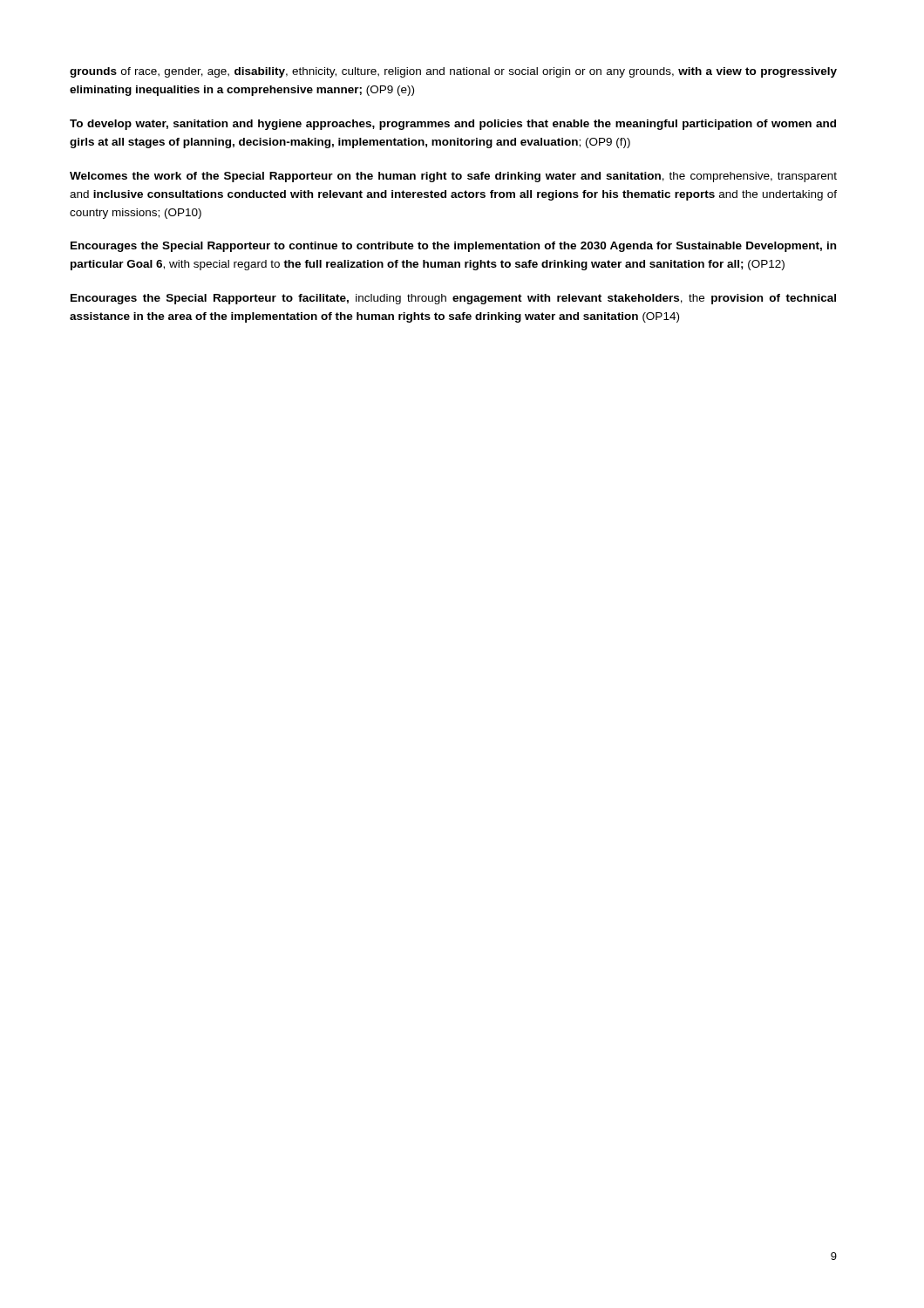The height and width of the screenshot is (1308, 924).
Task: Find the text block with the text "To develop water, sanitation and hygiene"
Action: [x=453, y=132]
